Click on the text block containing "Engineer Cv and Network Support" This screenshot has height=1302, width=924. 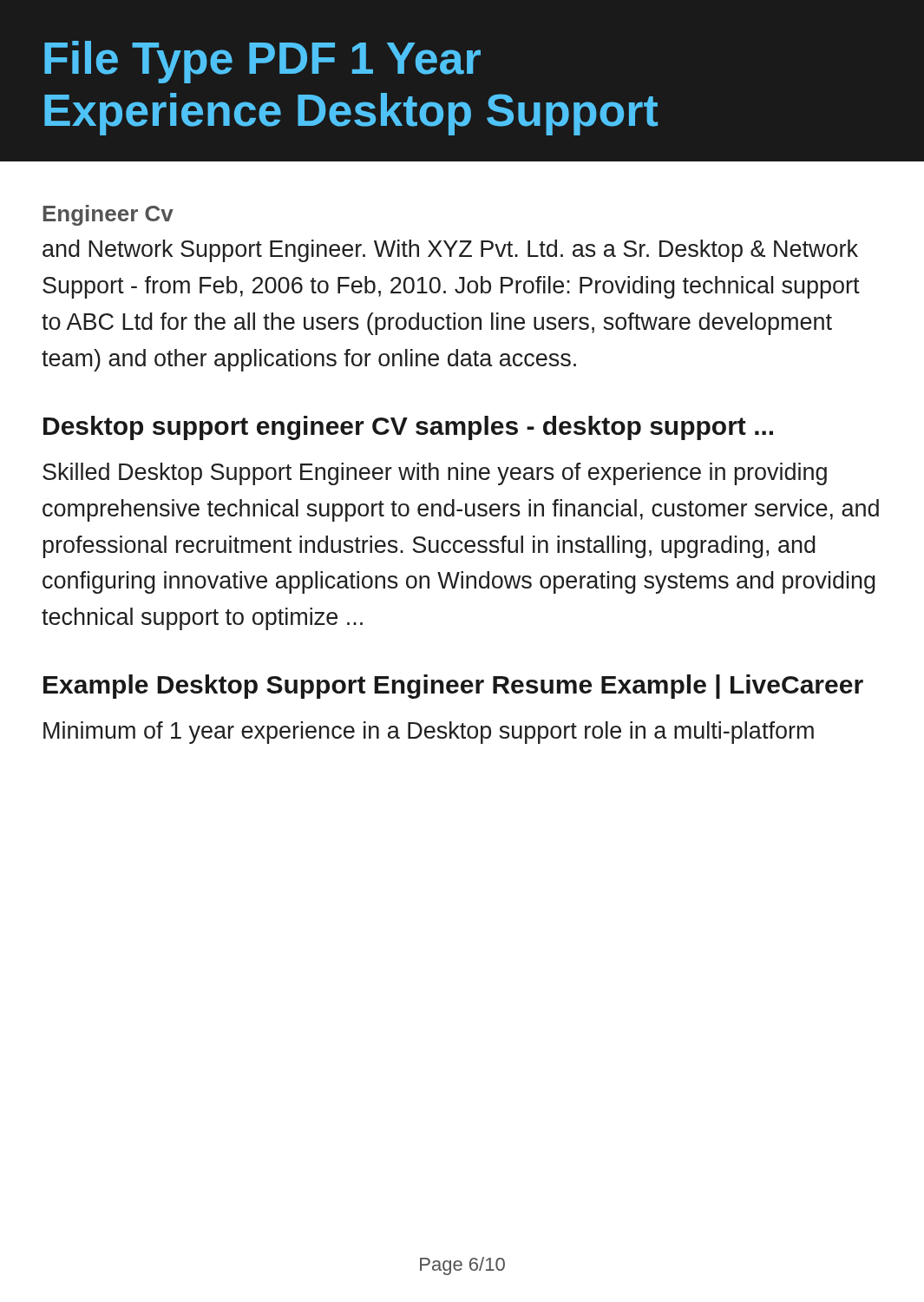click(451, 286)
